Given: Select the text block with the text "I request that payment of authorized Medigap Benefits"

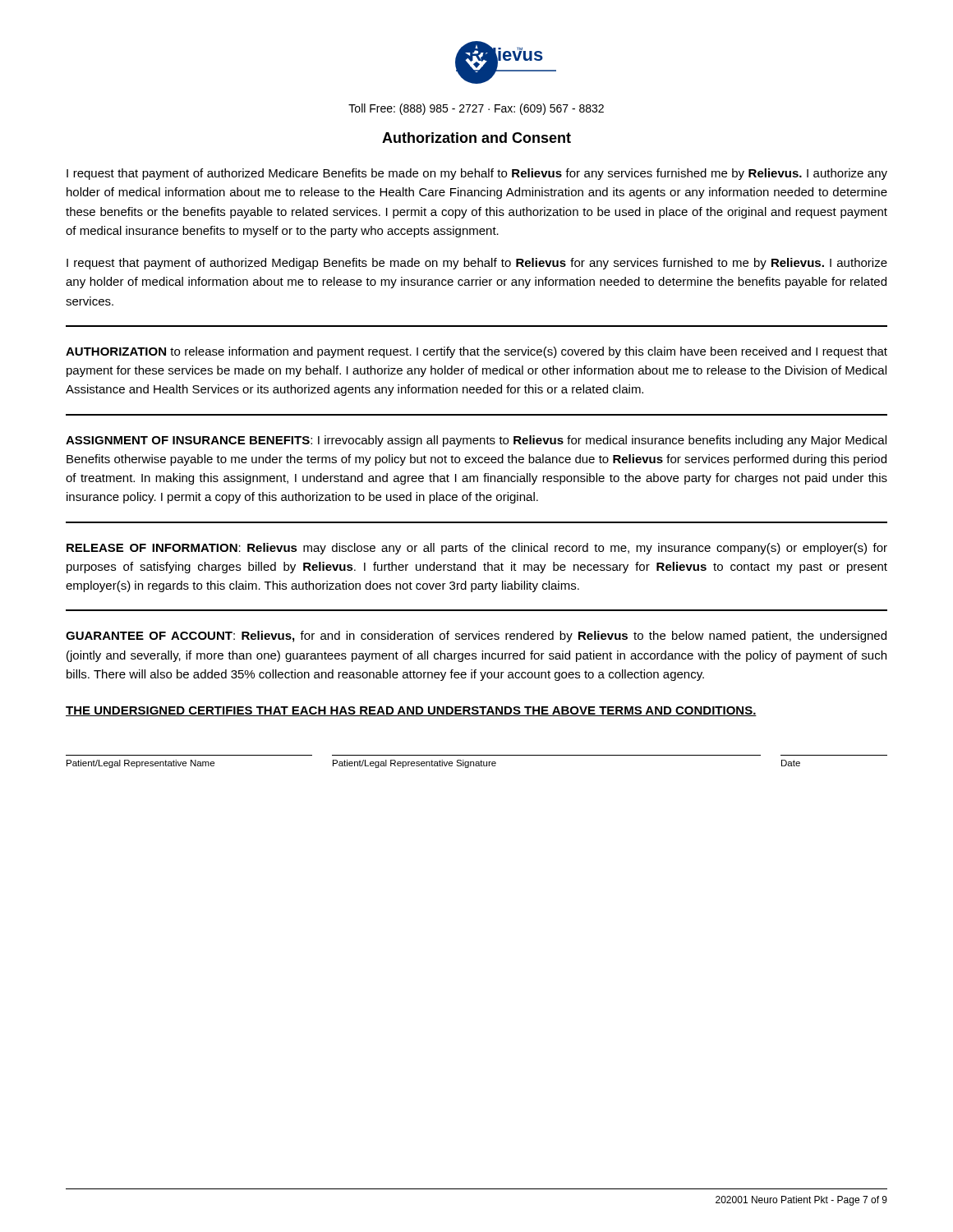Looking at the screenshot, I should [476, 282].
